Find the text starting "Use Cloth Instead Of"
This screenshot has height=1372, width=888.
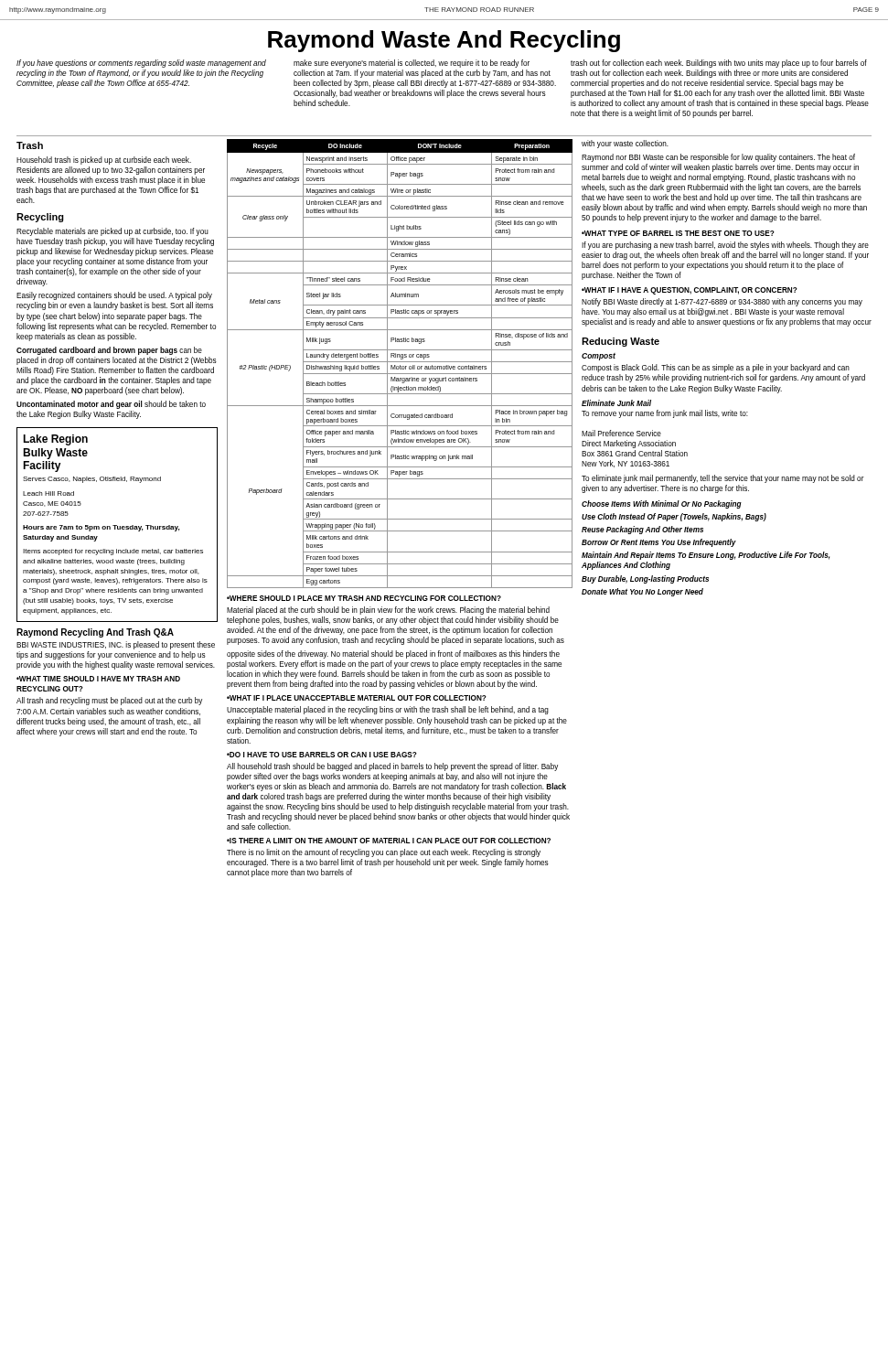pyautogui.click(x=674, y=517)
